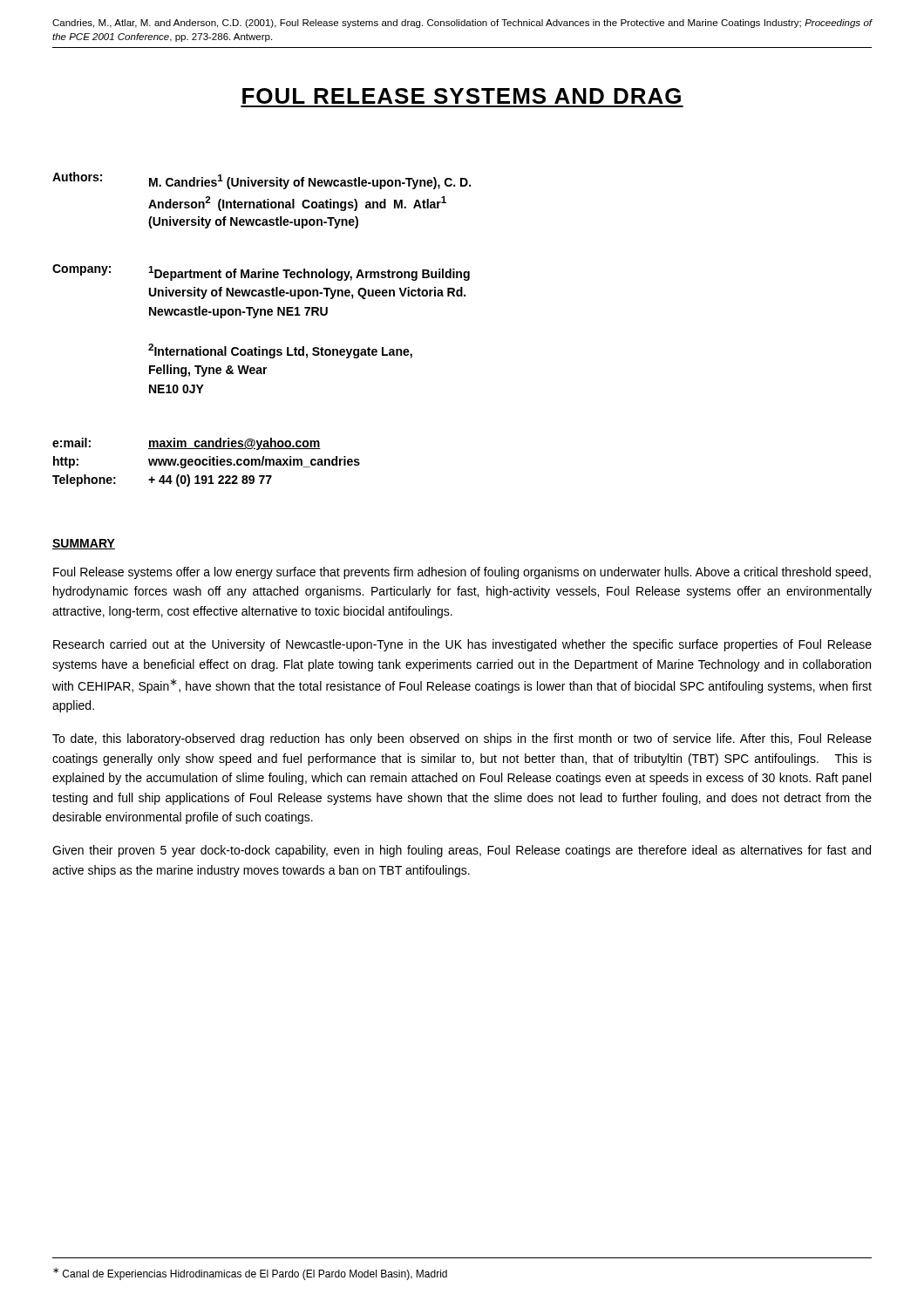Screen dimensions: 1308x924
Task: Locate the element starting "Company: 1Department of Marine Technology, Armstrong"
Action: (x=261, y=272)
